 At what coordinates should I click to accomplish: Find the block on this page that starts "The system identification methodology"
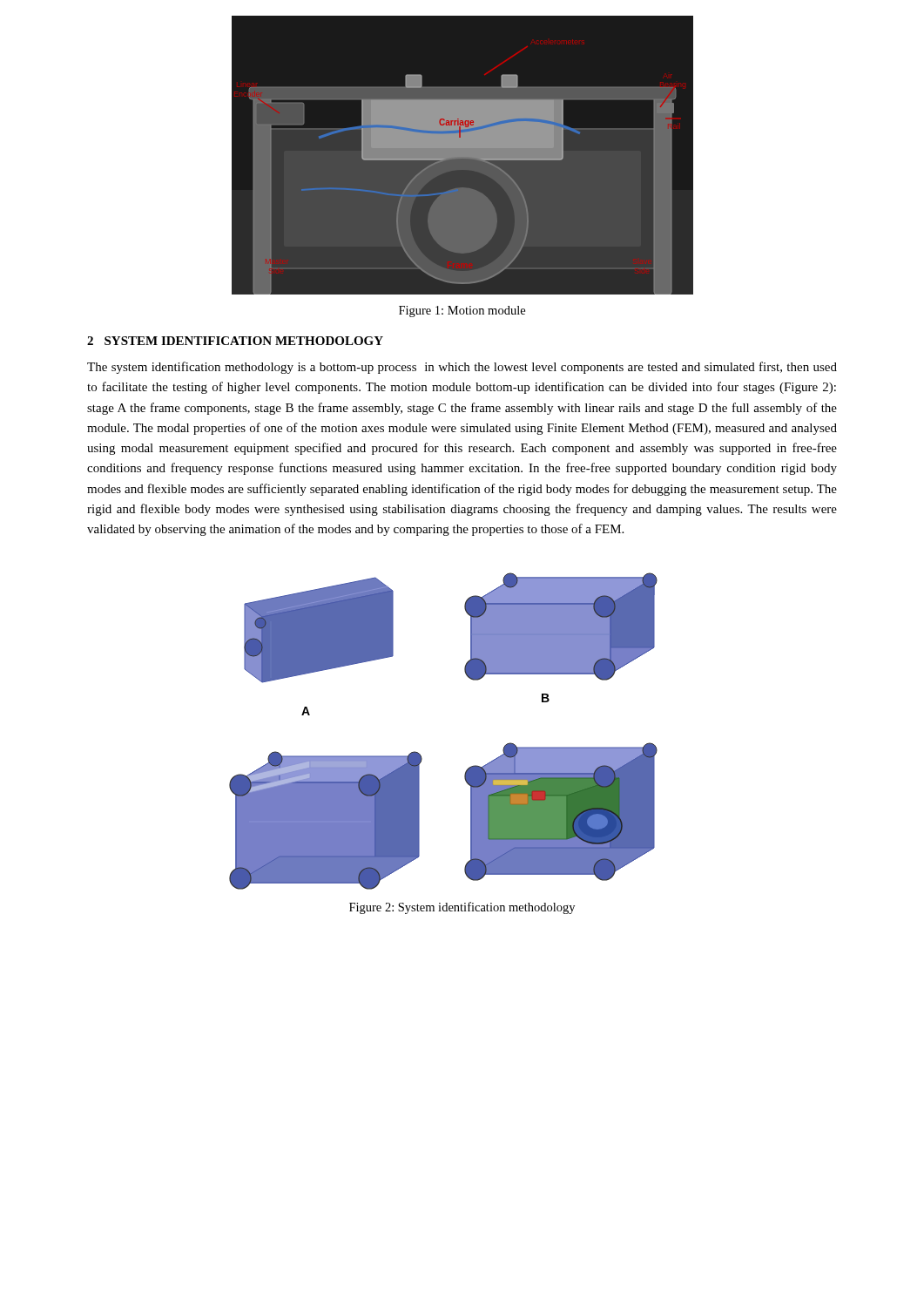click(x=462, y=448)
